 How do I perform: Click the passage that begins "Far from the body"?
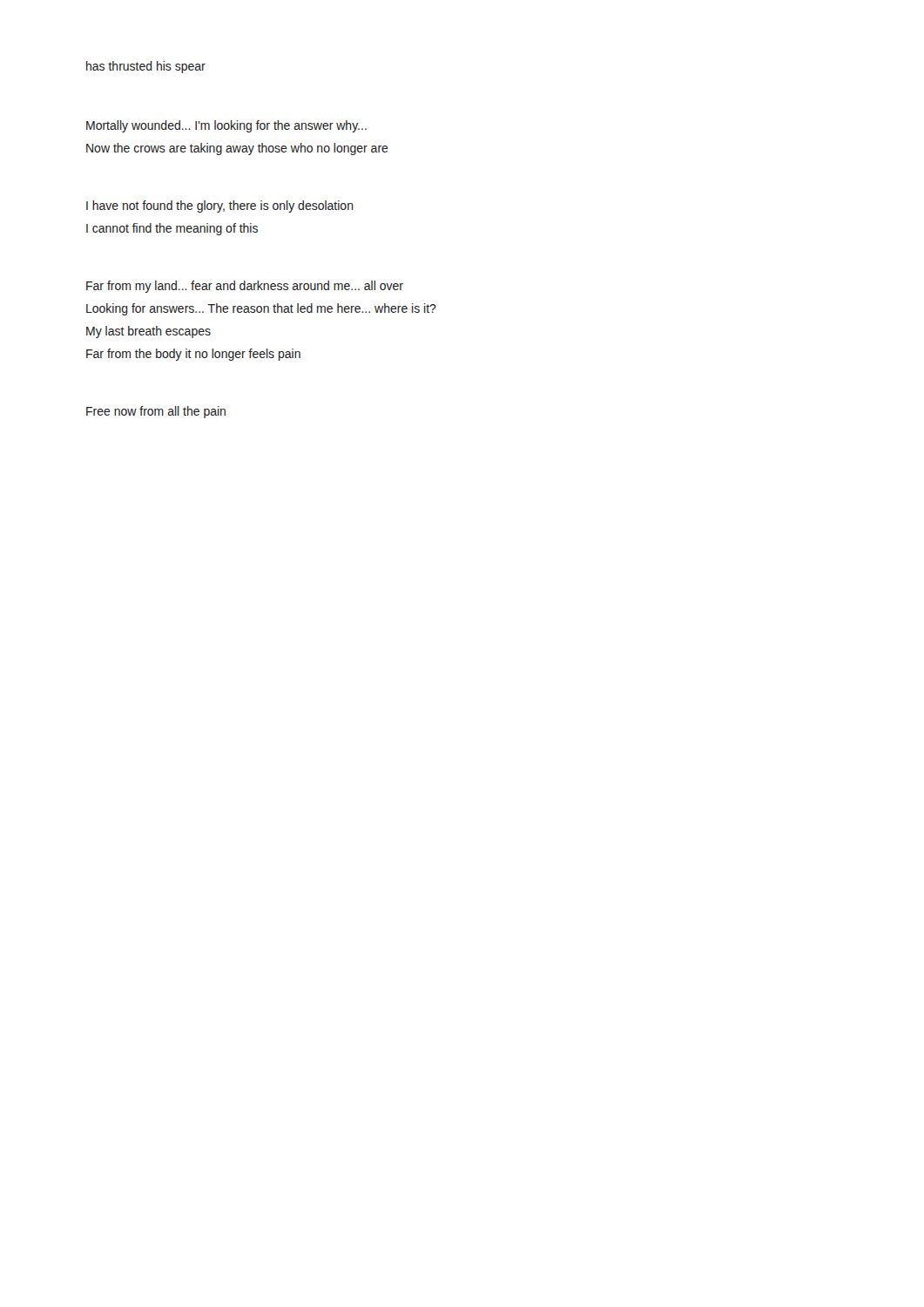point(193,354)
